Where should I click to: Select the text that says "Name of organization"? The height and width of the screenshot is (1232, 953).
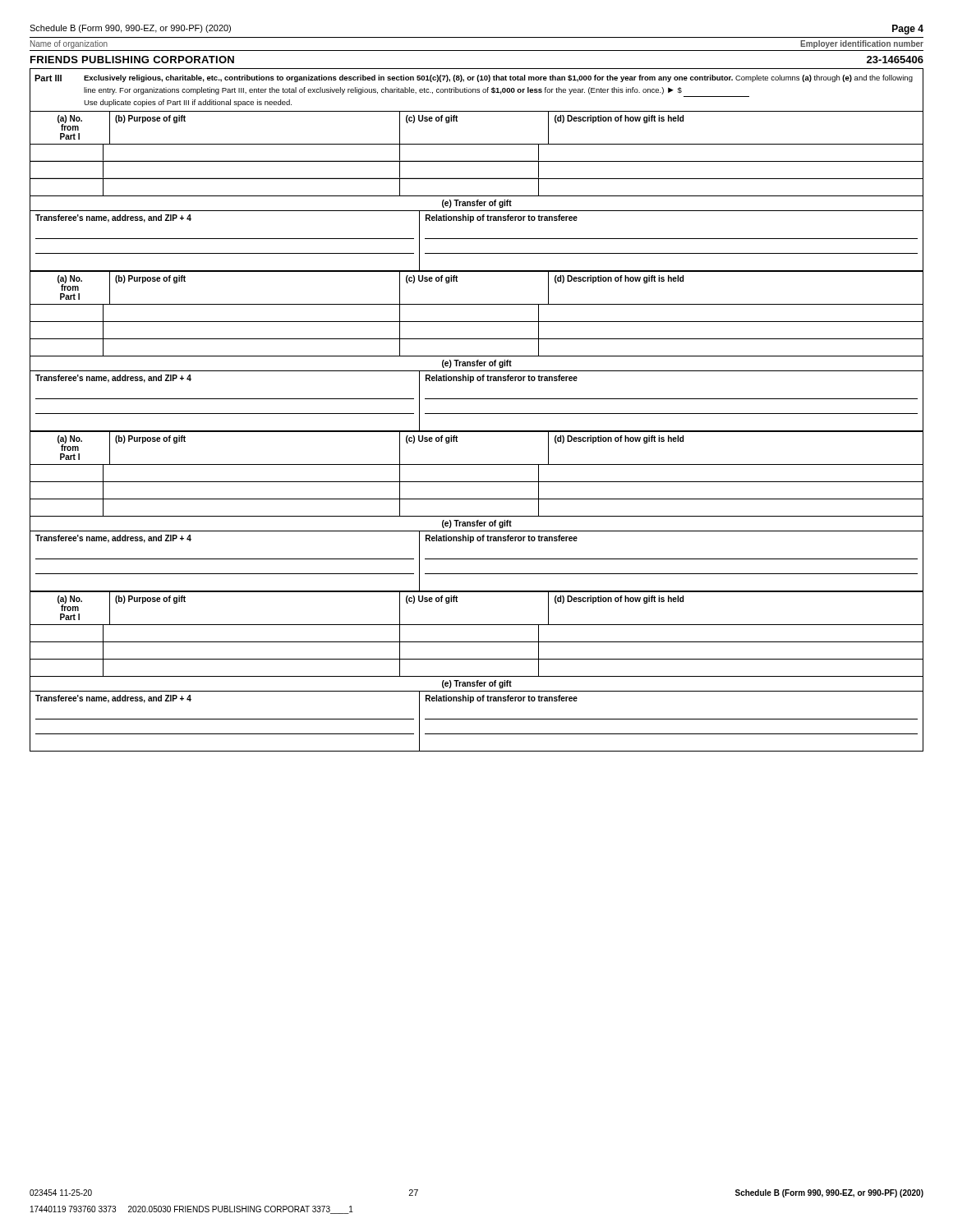(x=69, y=44)
